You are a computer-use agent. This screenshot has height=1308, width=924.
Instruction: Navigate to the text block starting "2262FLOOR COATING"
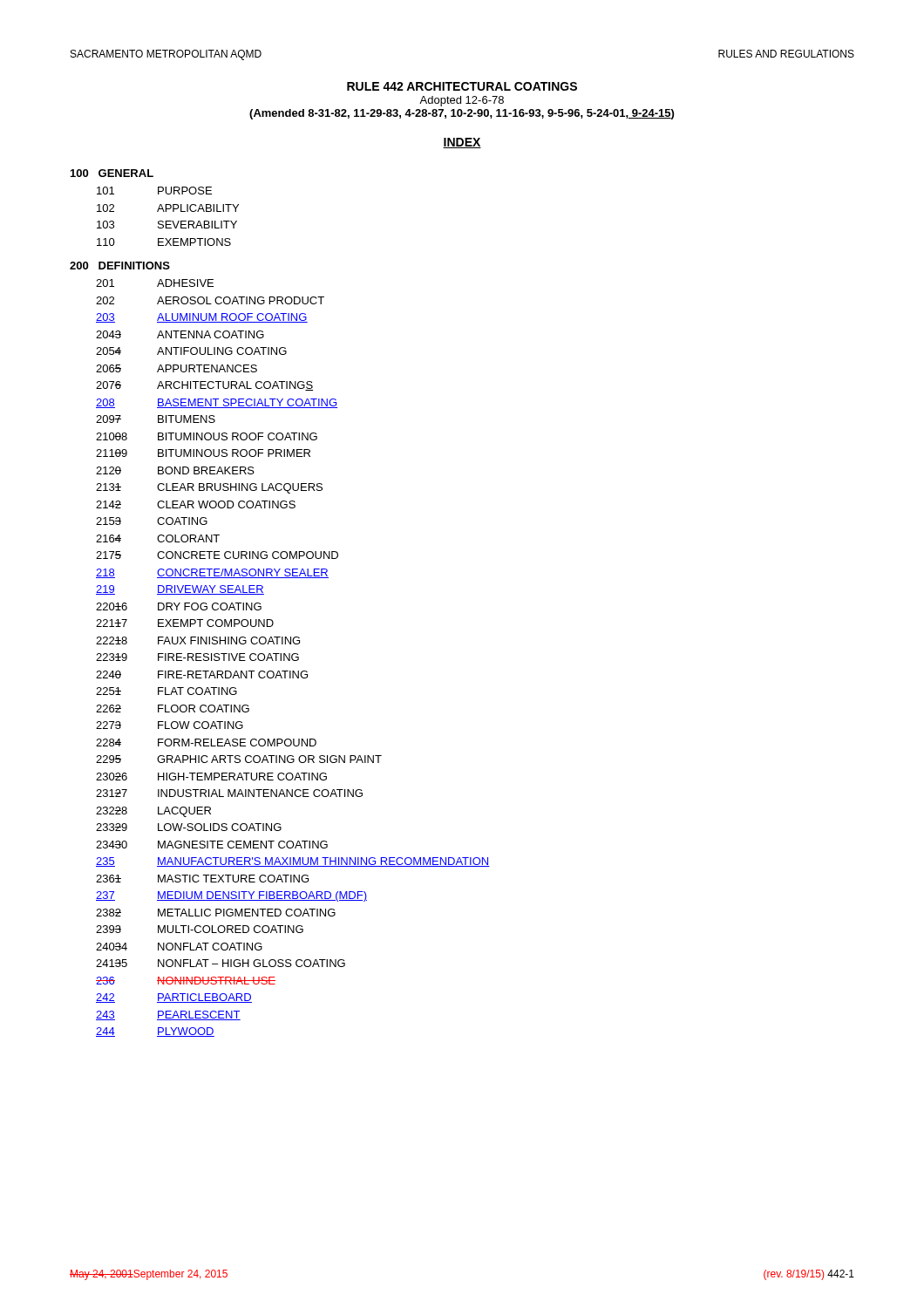[x=160, y=708]
